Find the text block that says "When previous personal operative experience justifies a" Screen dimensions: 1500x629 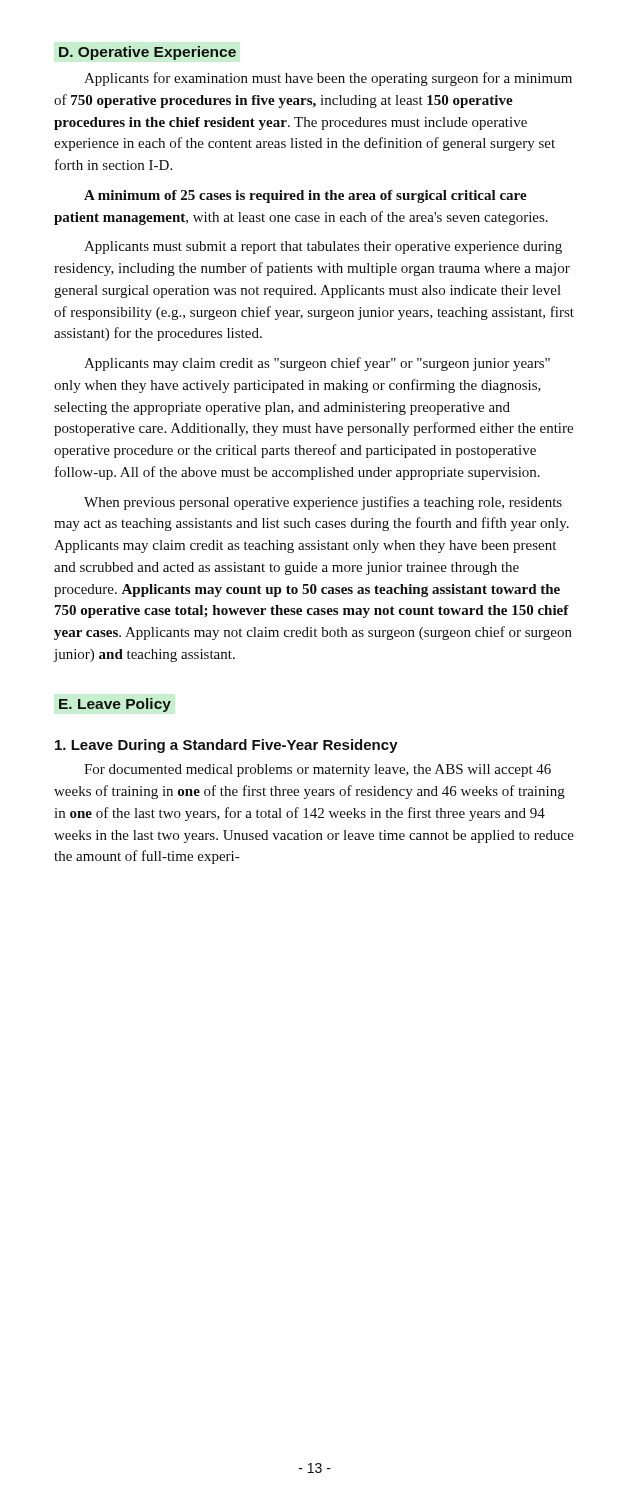pyautogui.click(x=314, y=579)
